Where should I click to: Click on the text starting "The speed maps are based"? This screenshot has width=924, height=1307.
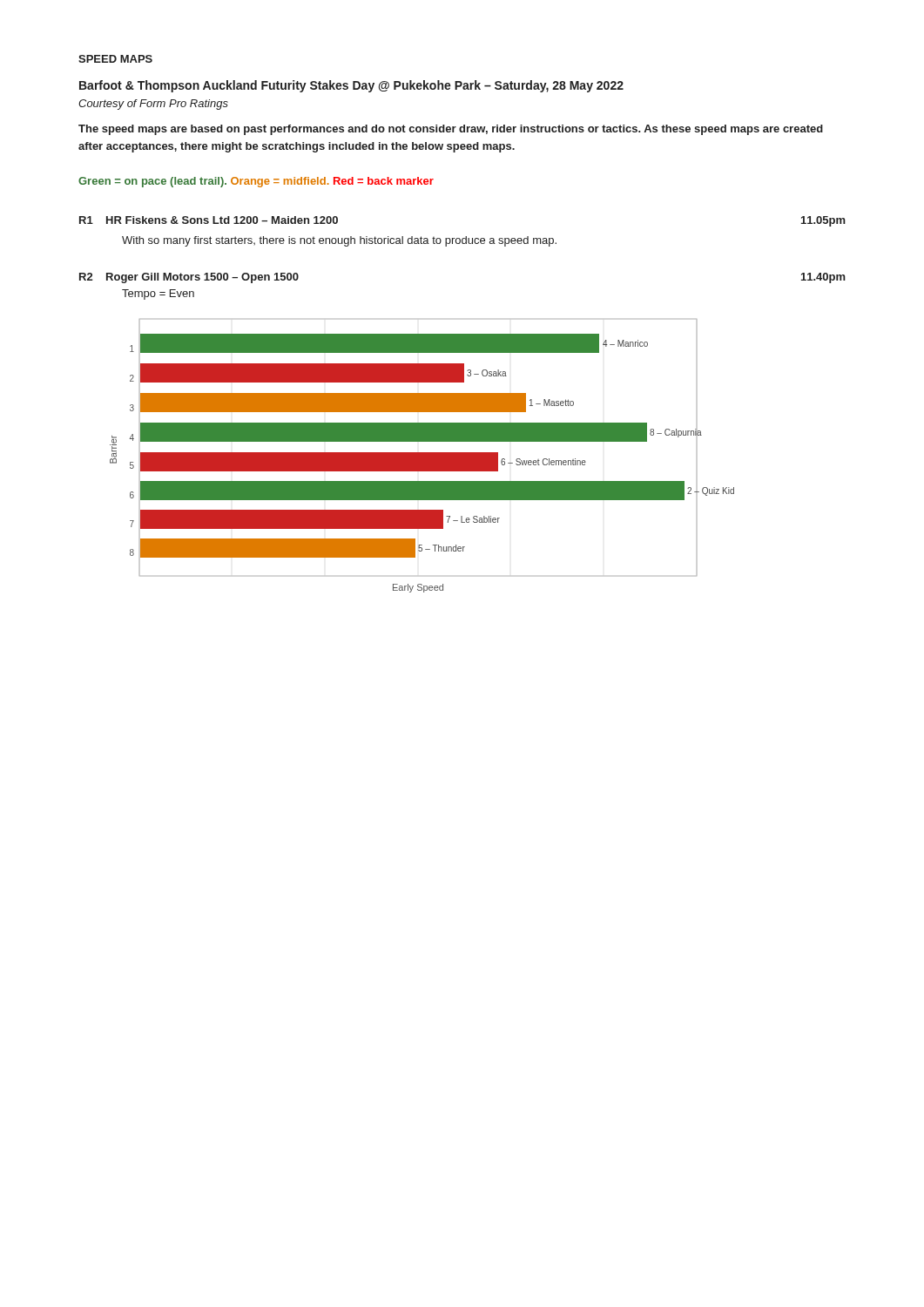[x=451, y=137]
